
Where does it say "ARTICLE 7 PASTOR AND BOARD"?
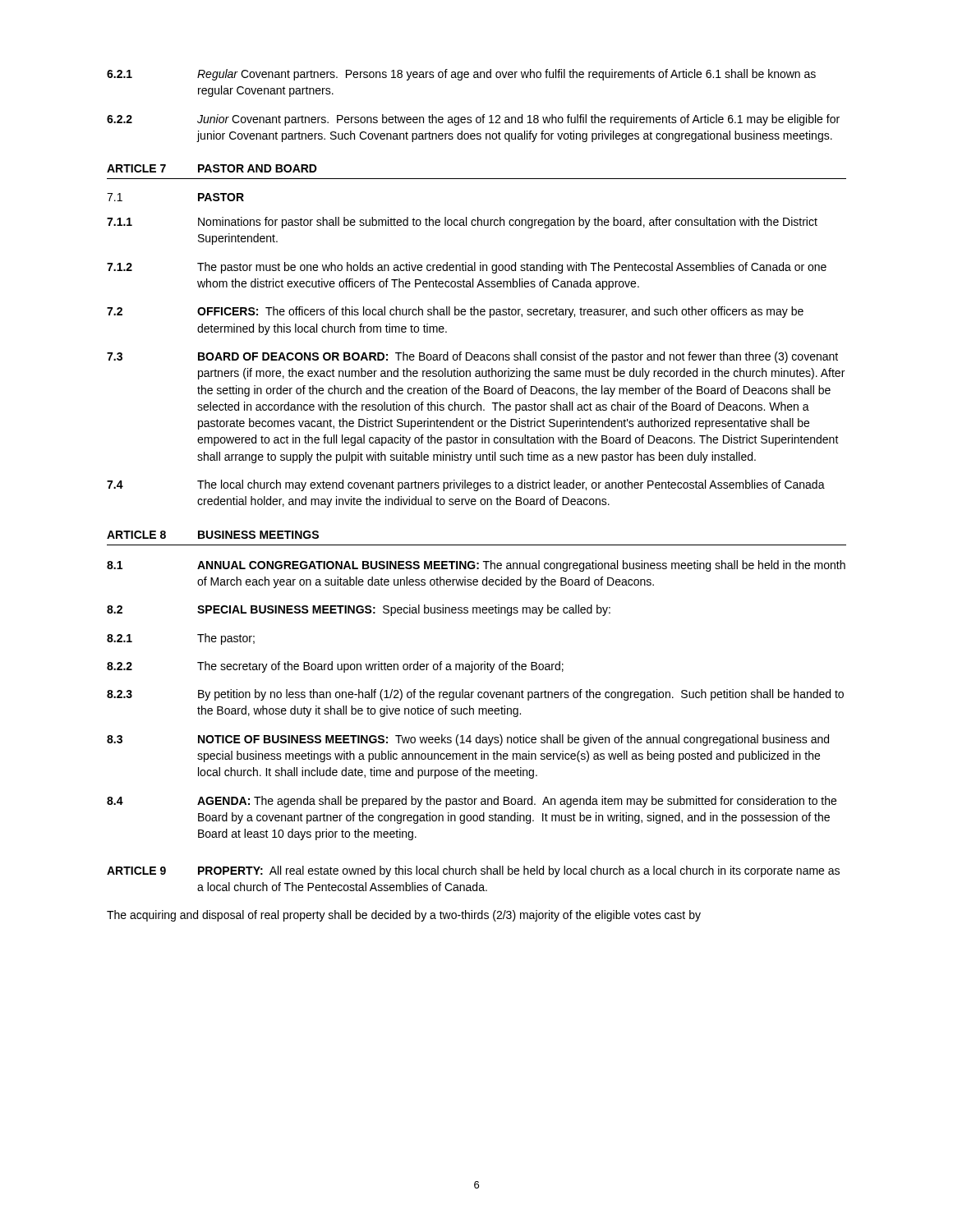coord(476,169)
